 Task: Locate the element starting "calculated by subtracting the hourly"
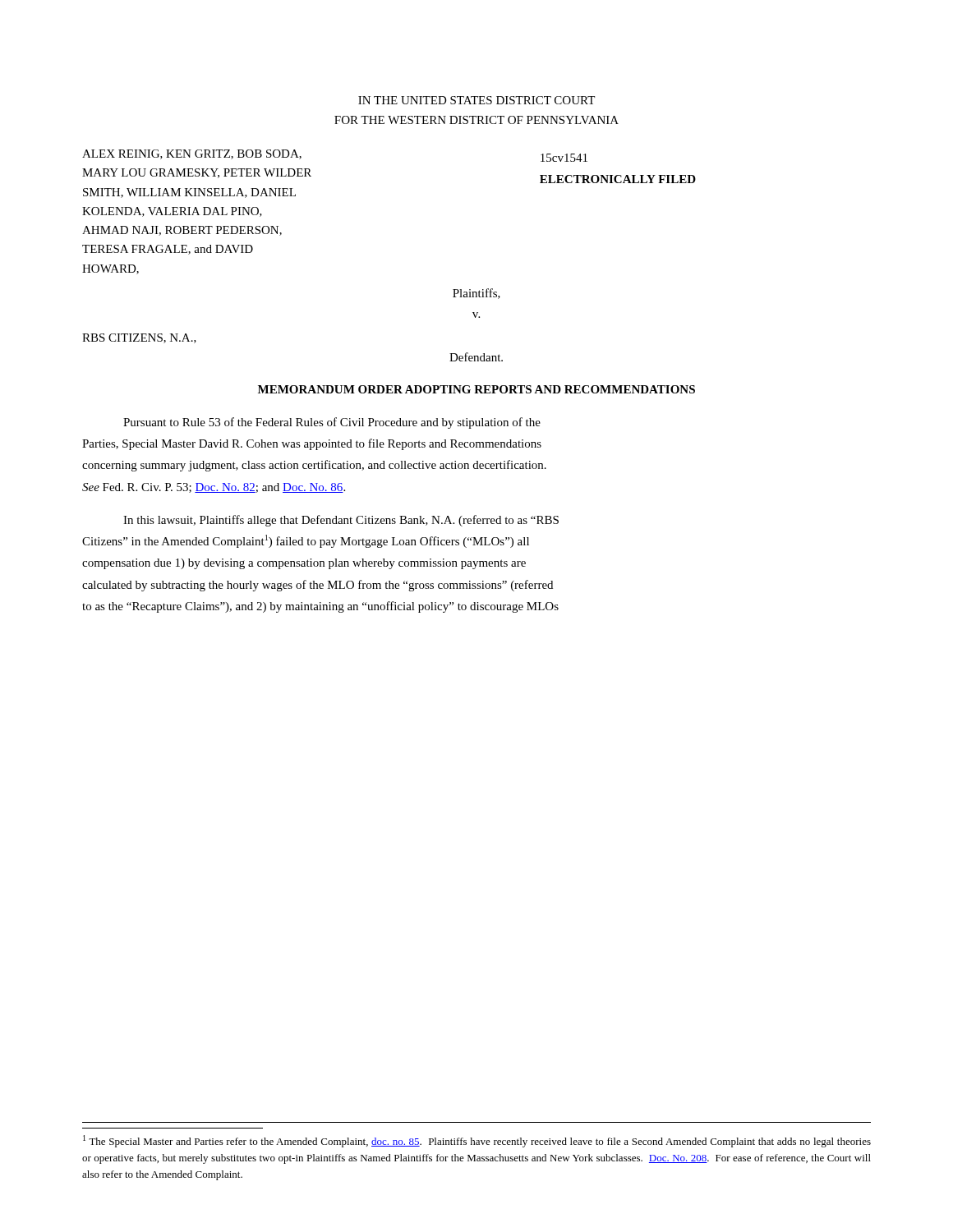tap(318, 584)
